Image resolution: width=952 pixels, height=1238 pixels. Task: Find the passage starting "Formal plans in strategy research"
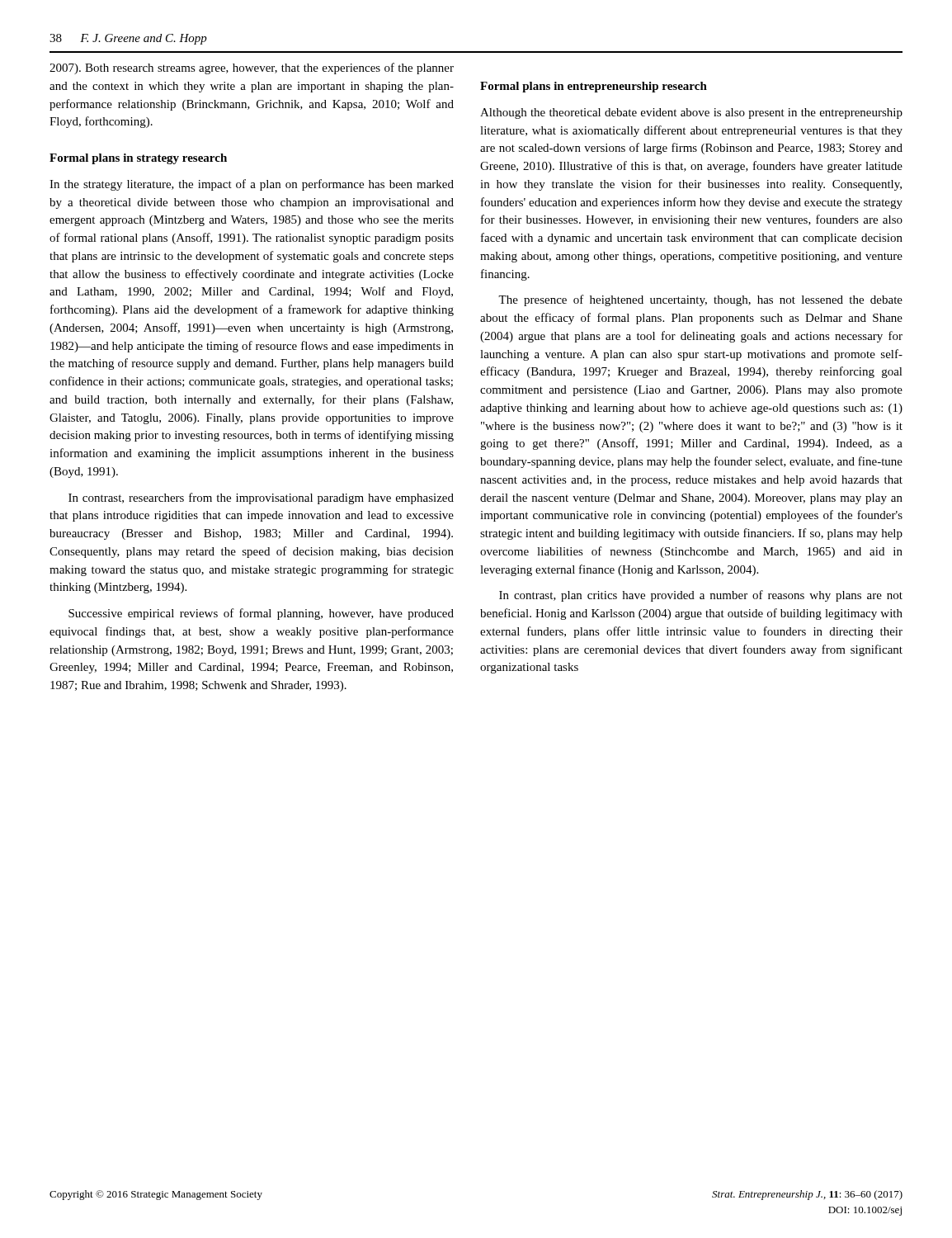(x=138, y=158)
